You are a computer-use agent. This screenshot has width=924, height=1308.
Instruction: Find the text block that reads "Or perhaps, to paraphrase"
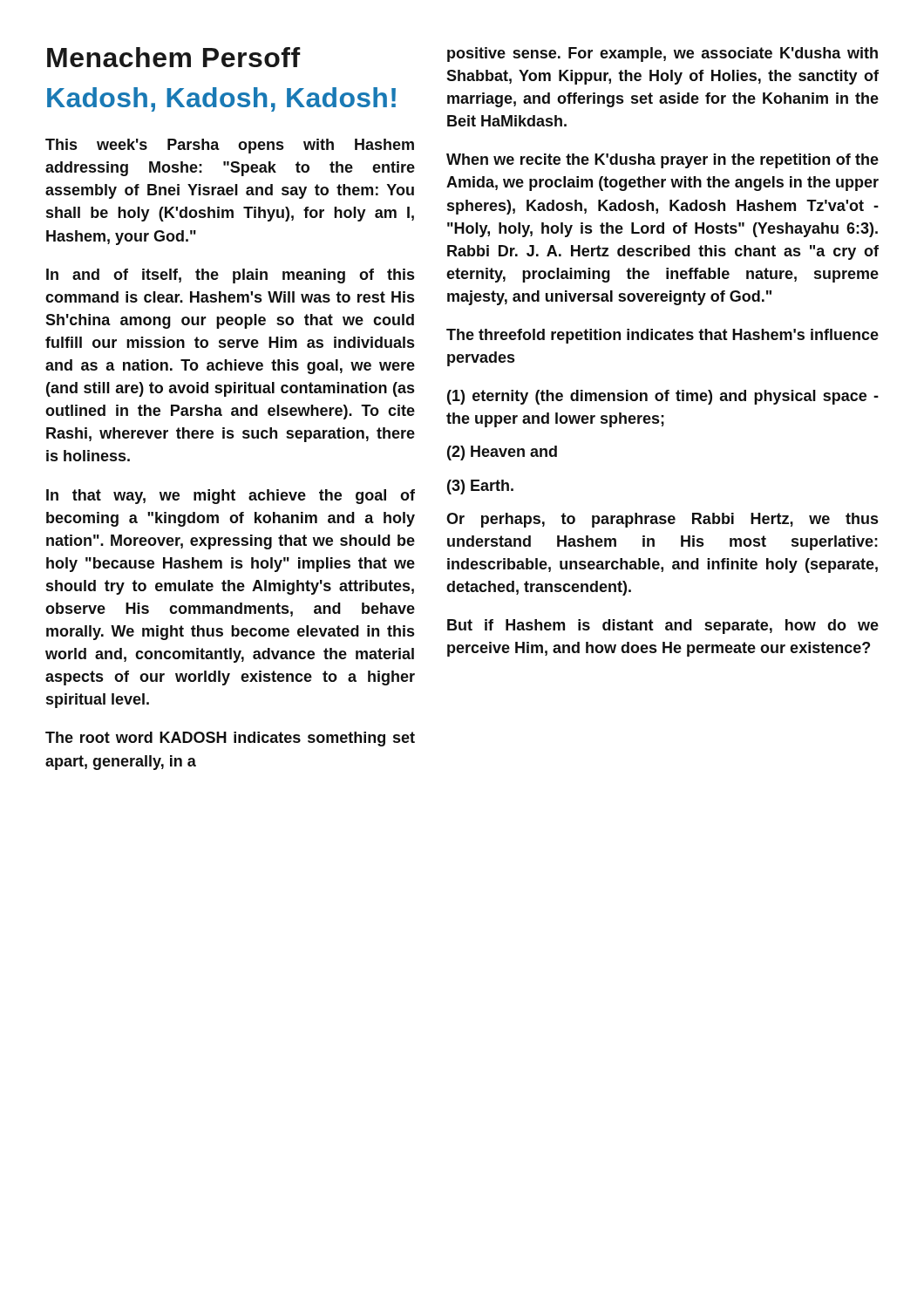(x=662, y=553)
